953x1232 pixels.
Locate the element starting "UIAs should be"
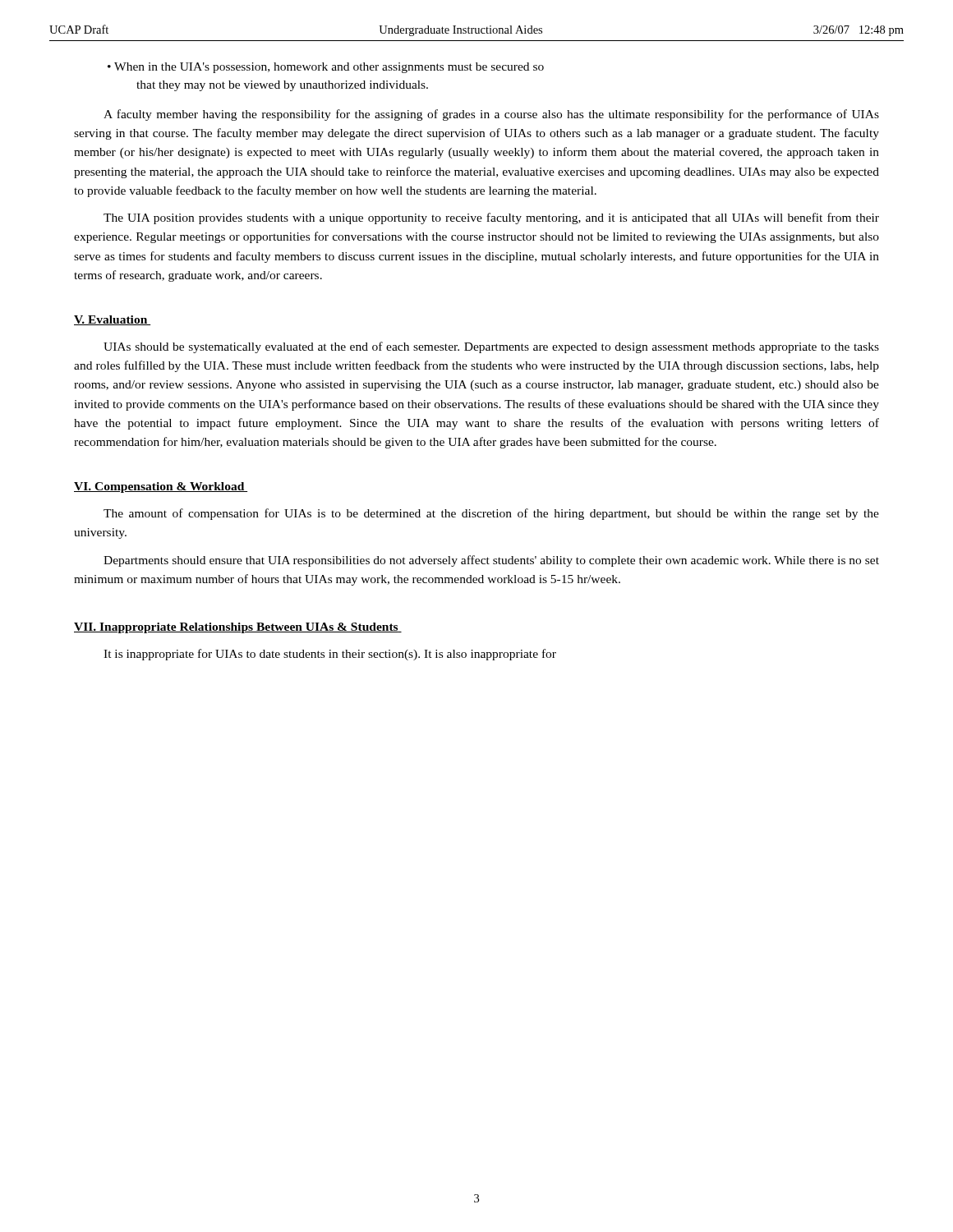[476, 394]
